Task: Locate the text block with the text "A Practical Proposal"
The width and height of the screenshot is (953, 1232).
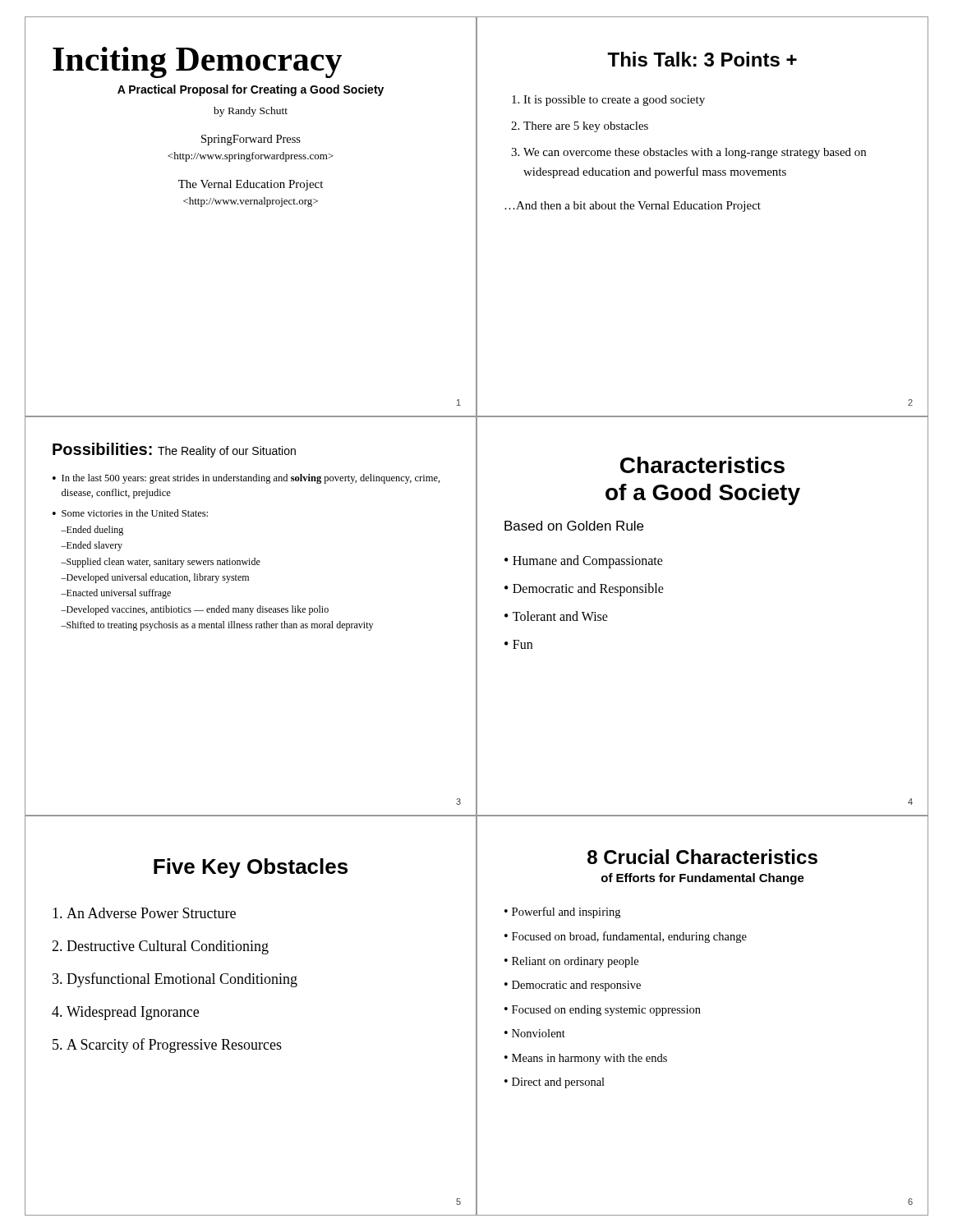Action: [x=251, y=90]
